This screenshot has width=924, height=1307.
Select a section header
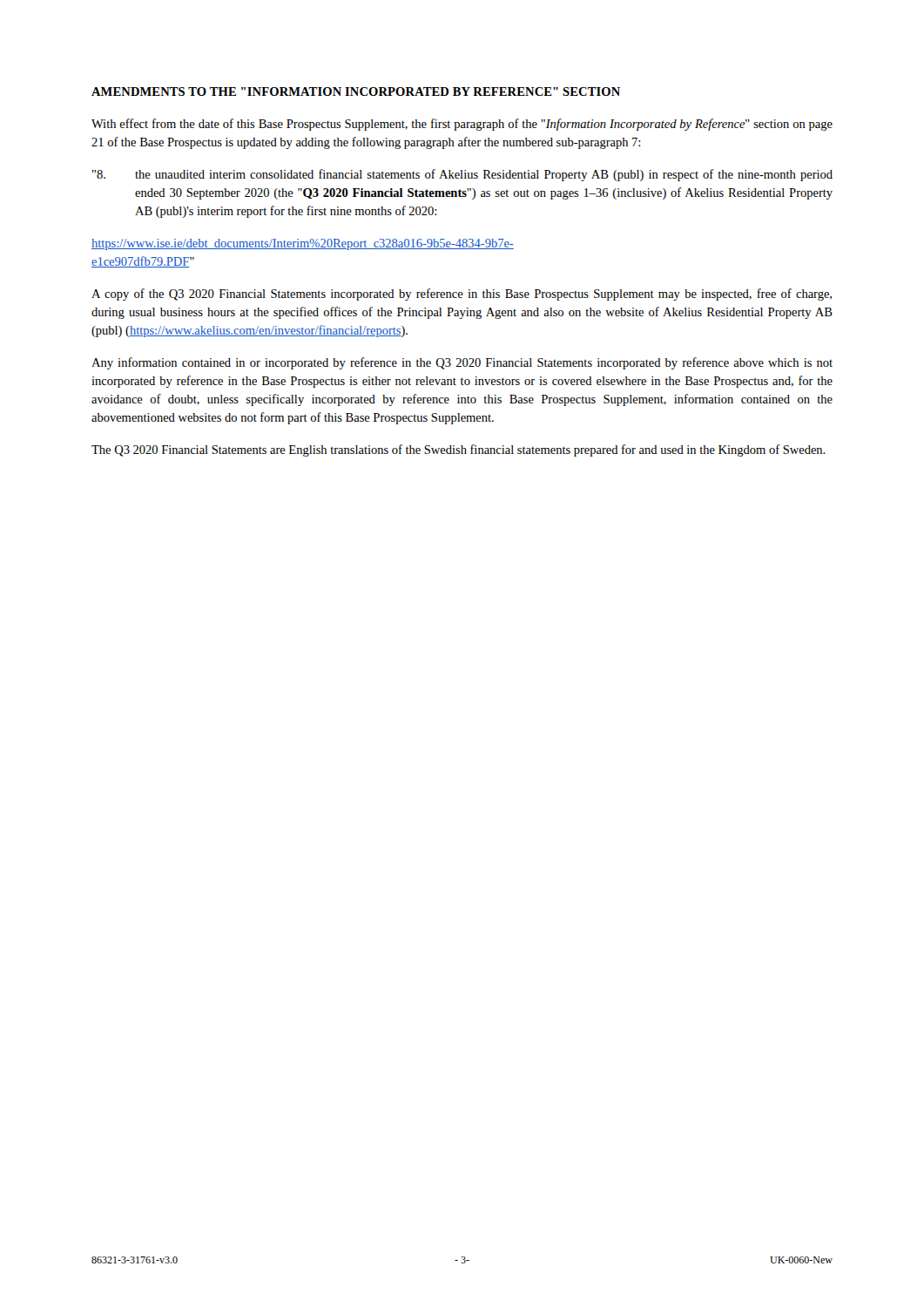coord(356,91)
